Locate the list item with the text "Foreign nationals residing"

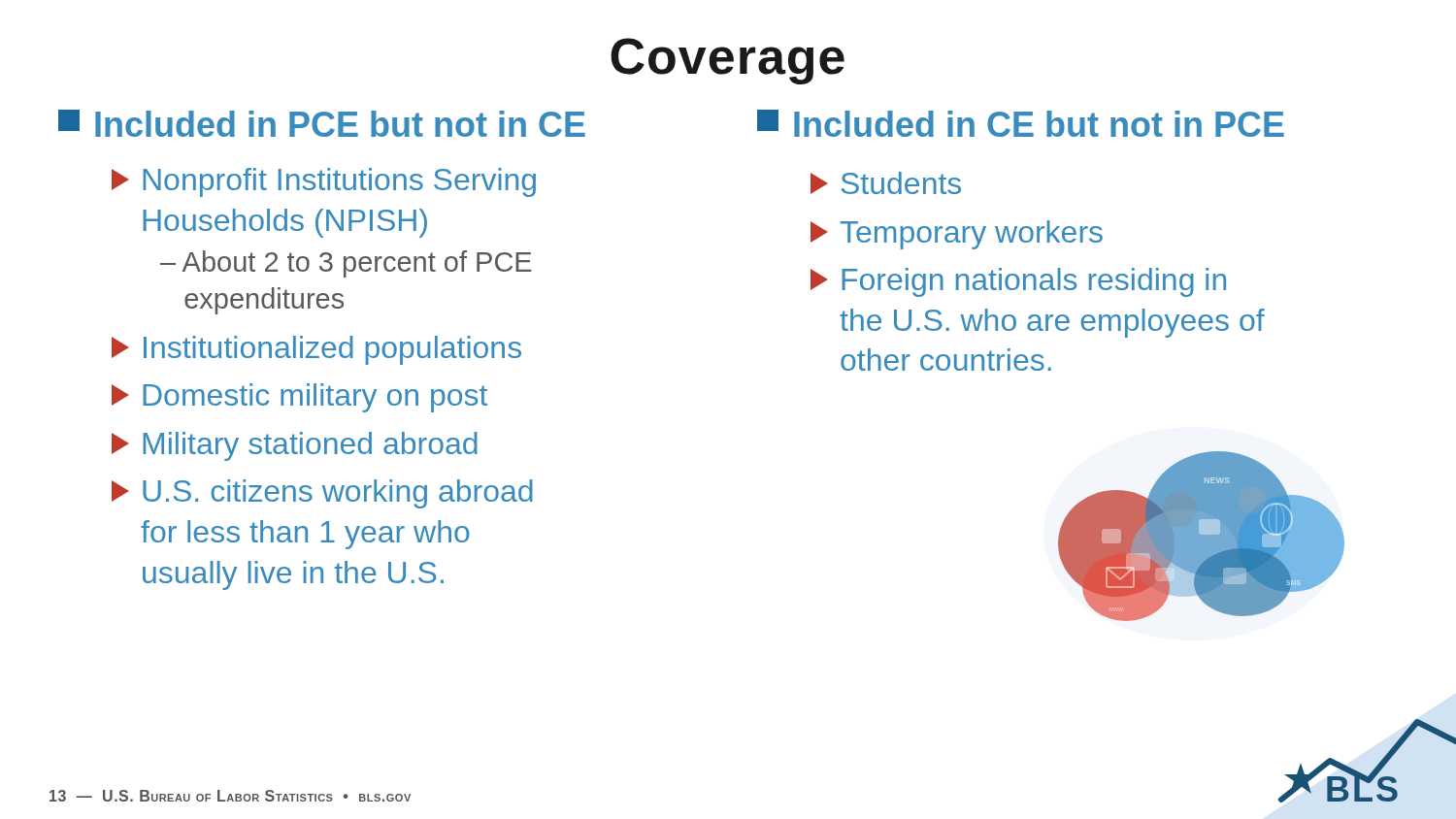pyautogui.click(x=1037, y=321)
